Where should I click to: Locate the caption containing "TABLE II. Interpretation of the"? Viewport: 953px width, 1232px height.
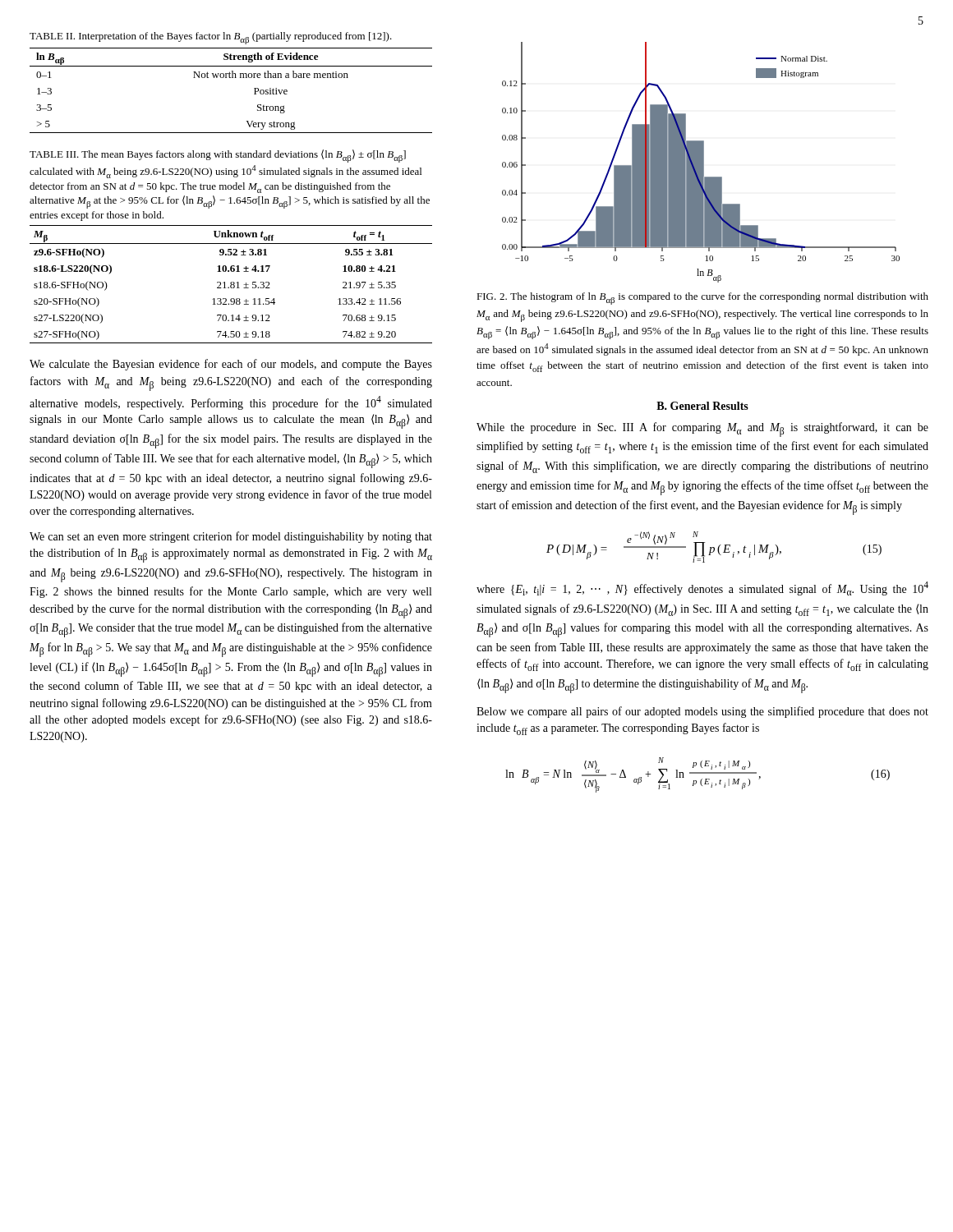[x=211, y=37]
